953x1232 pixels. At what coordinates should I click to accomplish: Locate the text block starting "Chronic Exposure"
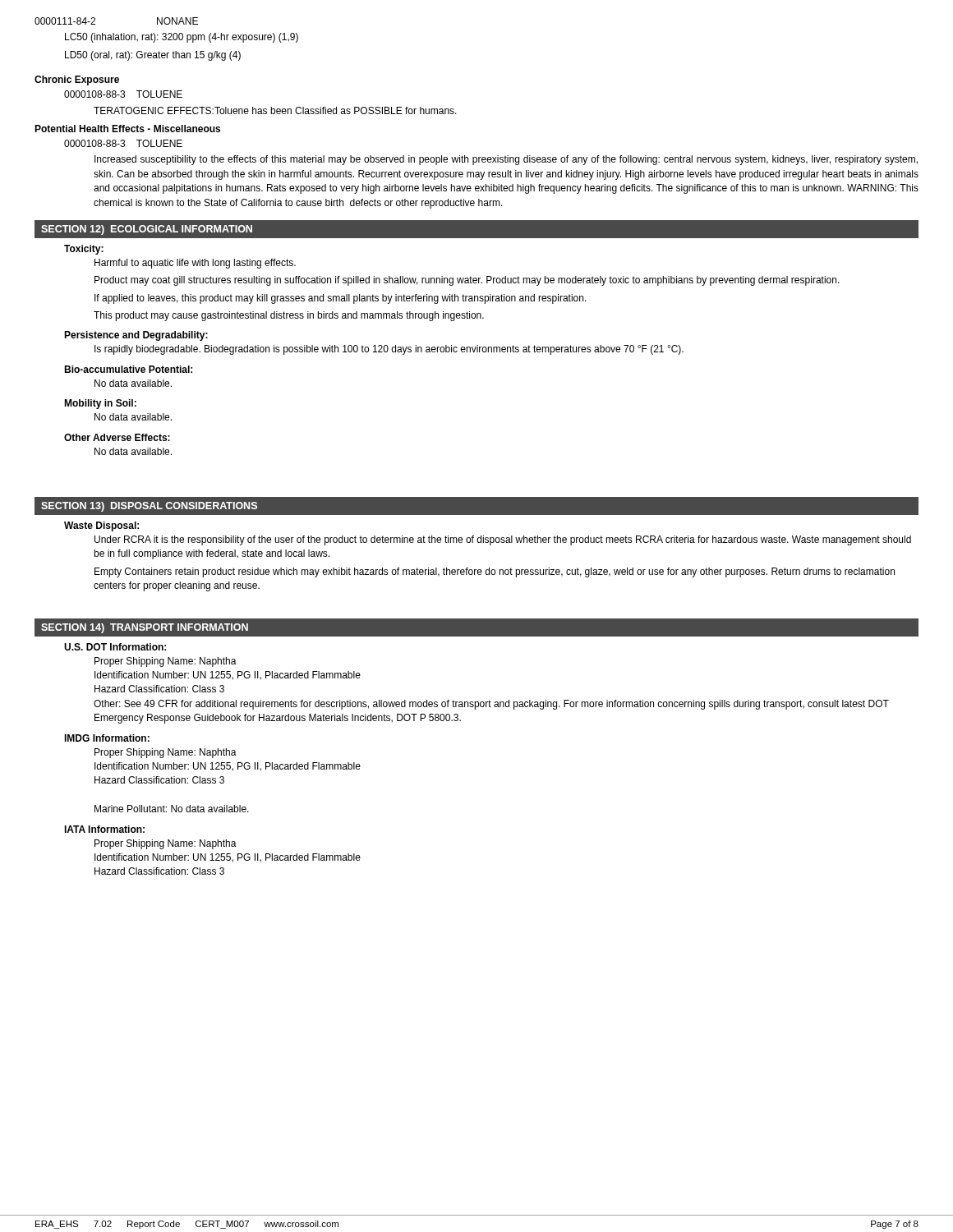pyautogui.click(x=77, y=80)
